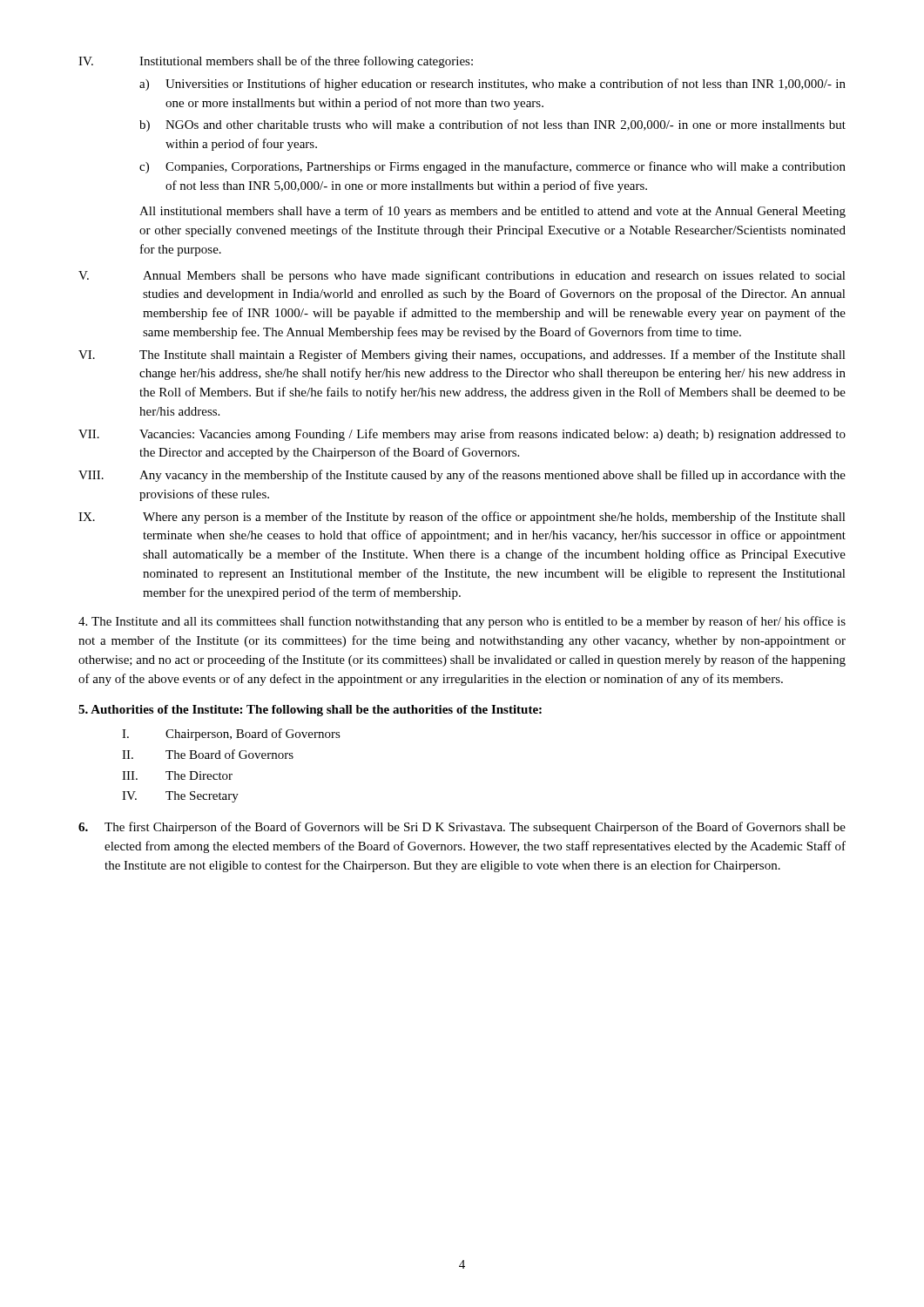Locate the text "II. The Board of Governors"
924x1307 pixels.
[208, 755]
